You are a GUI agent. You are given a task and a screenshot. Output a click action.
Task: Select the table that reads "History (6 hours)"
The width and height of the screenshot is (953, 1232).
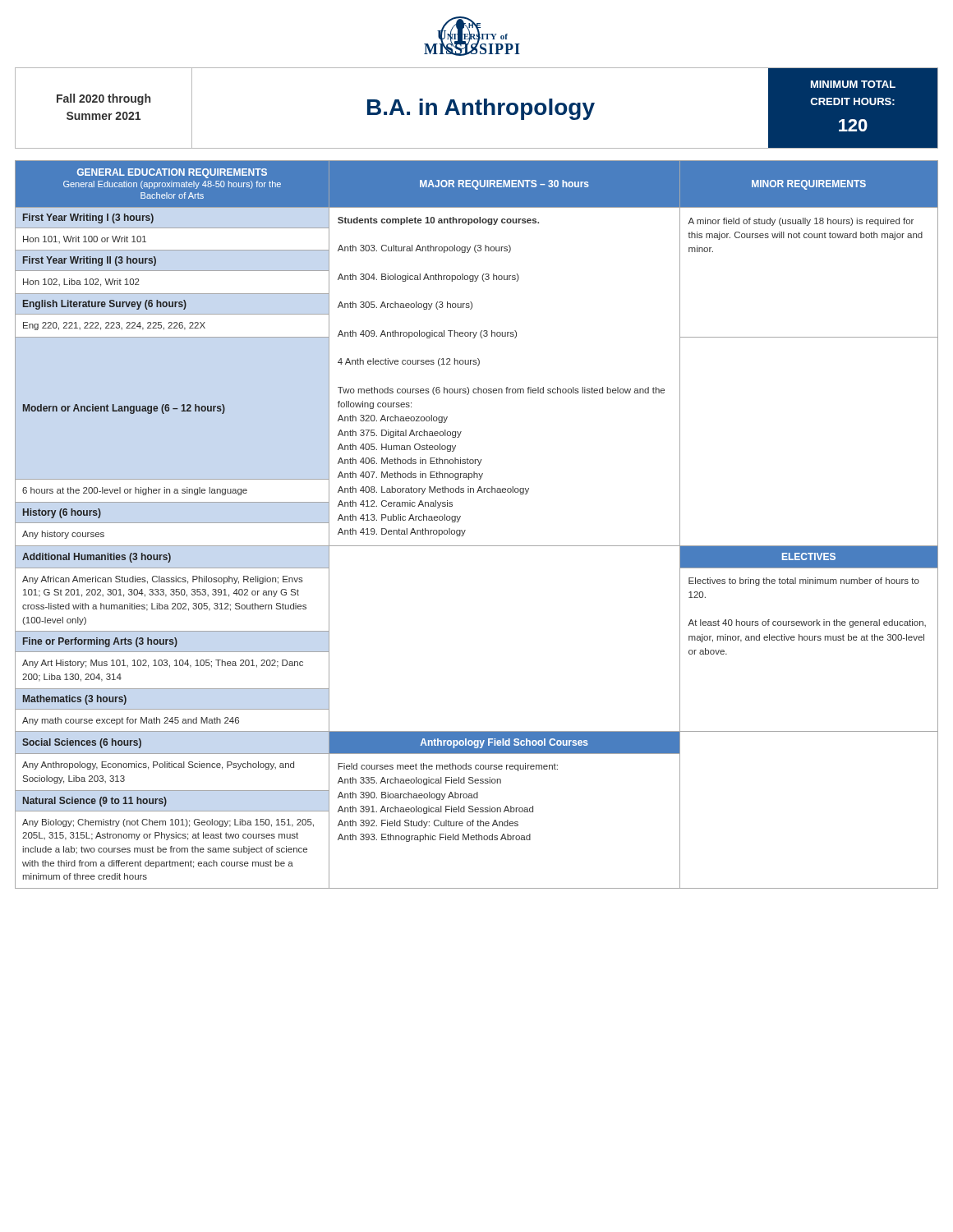click(476, 524)
